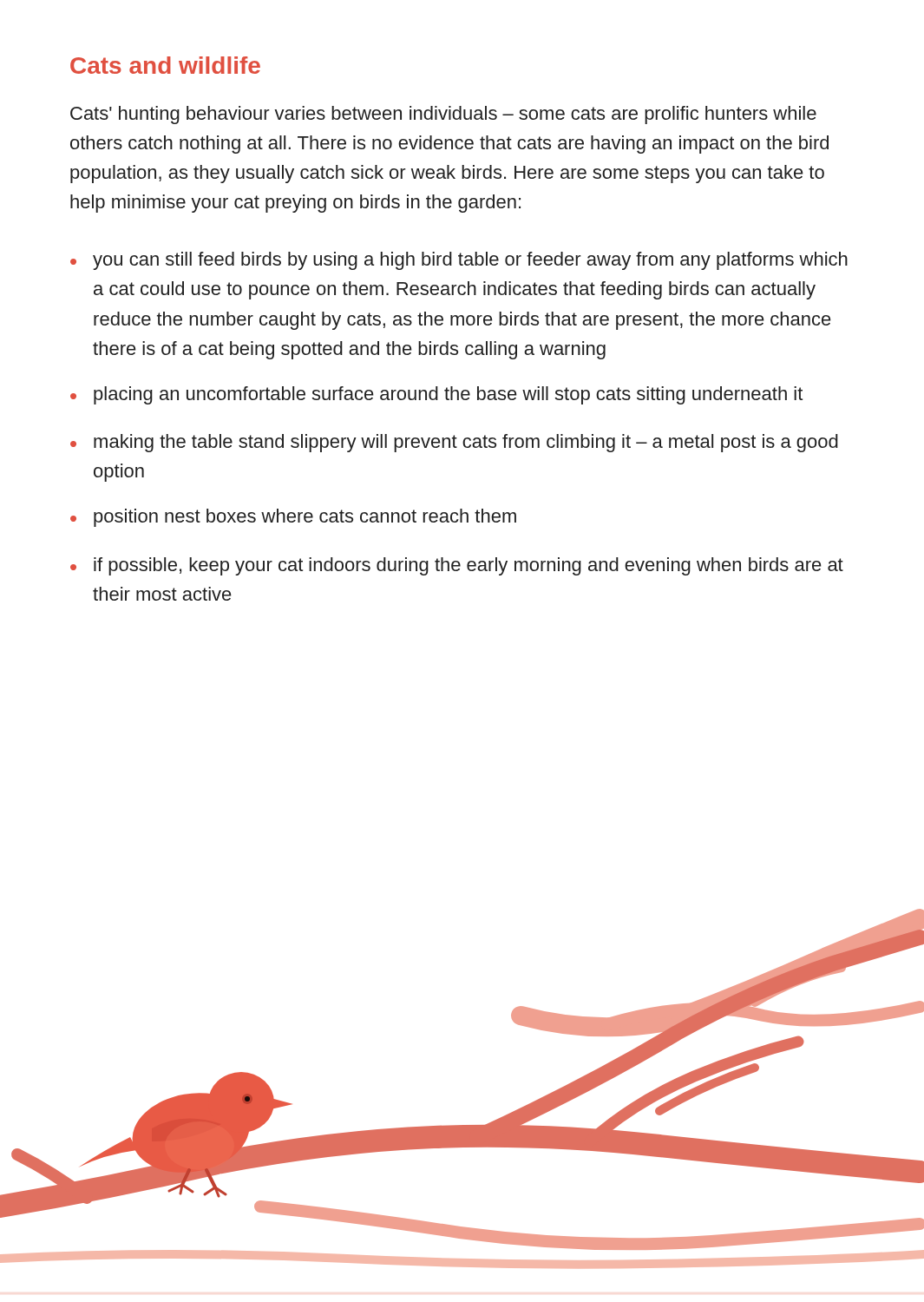The height and width of the screenshot is (1302, 924).
Task: Point to the block beginning "• you can still feed"
Action: tap(462, 304)
